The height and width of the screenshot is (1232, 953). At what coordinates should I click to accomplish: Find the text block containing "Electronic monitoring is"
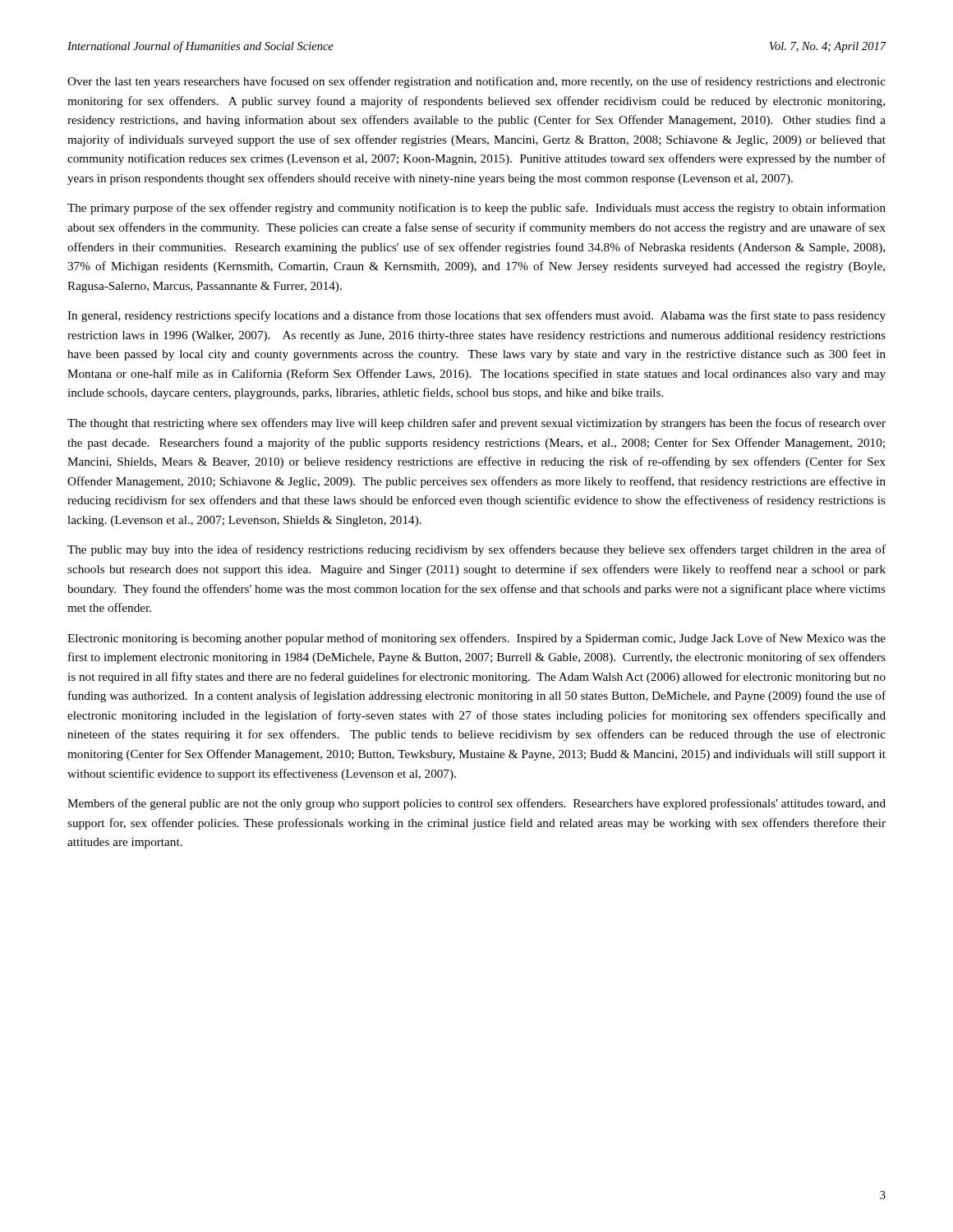coord(476,705)
